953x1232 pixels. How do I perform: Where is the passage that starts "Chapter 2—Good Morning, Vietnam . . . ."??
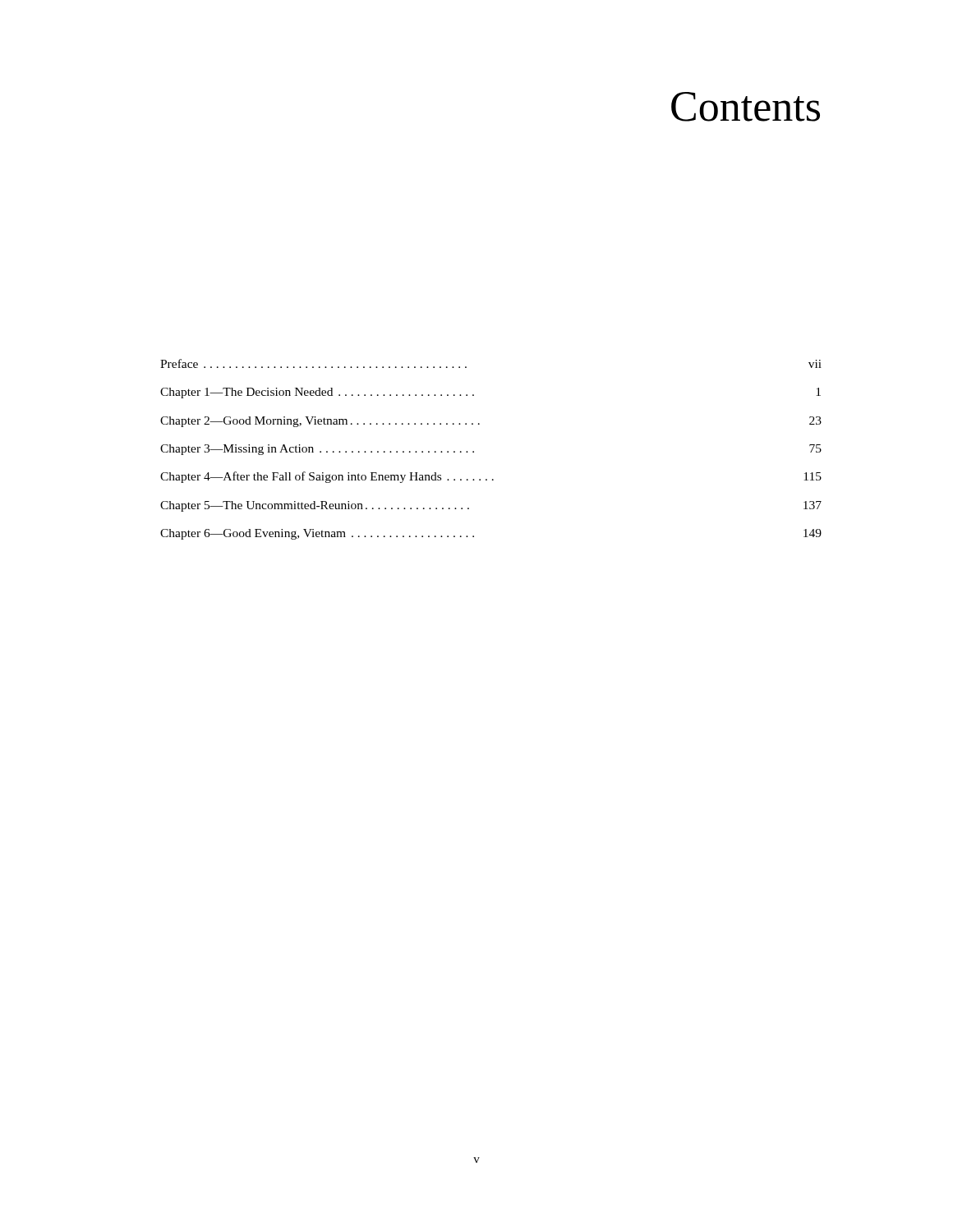tap(260, 422)
